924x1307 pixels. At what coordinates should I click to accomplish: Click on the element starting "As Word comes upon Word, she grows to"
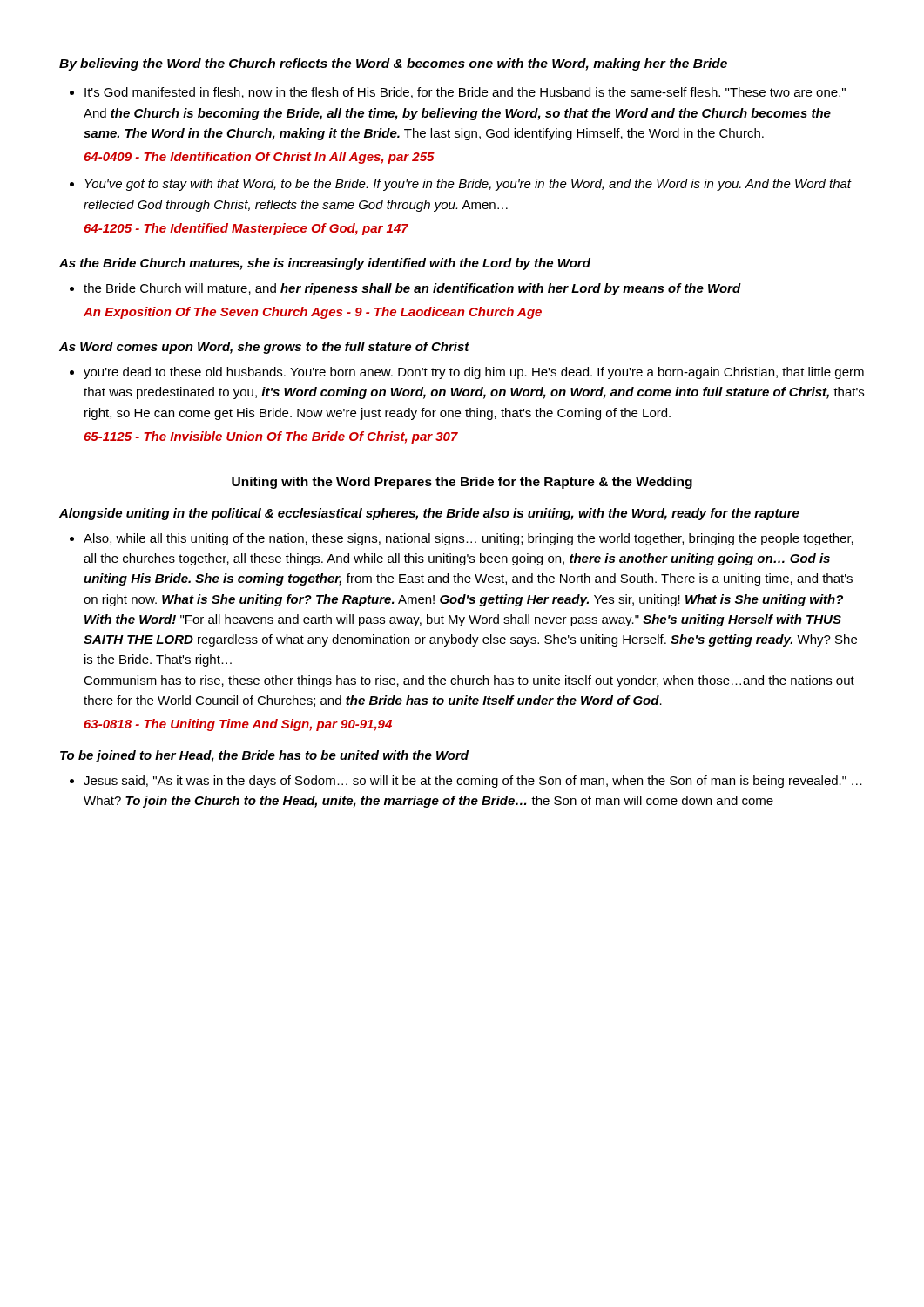(264, 347)
